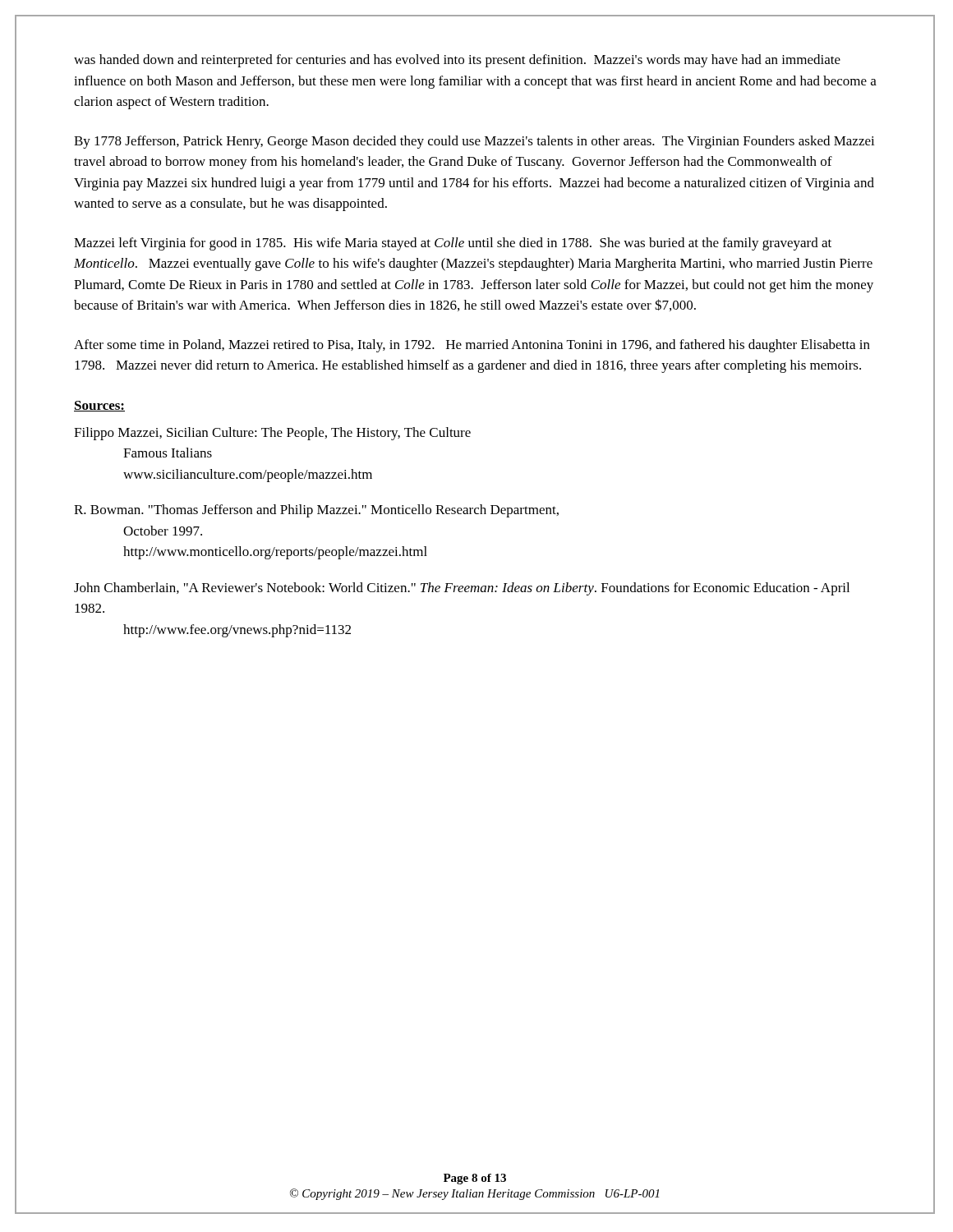Viewport: 953px width, 1232px height.
Task: Find the text block containing "Mazzei left Virginia for"
Action: pos(474,274)
